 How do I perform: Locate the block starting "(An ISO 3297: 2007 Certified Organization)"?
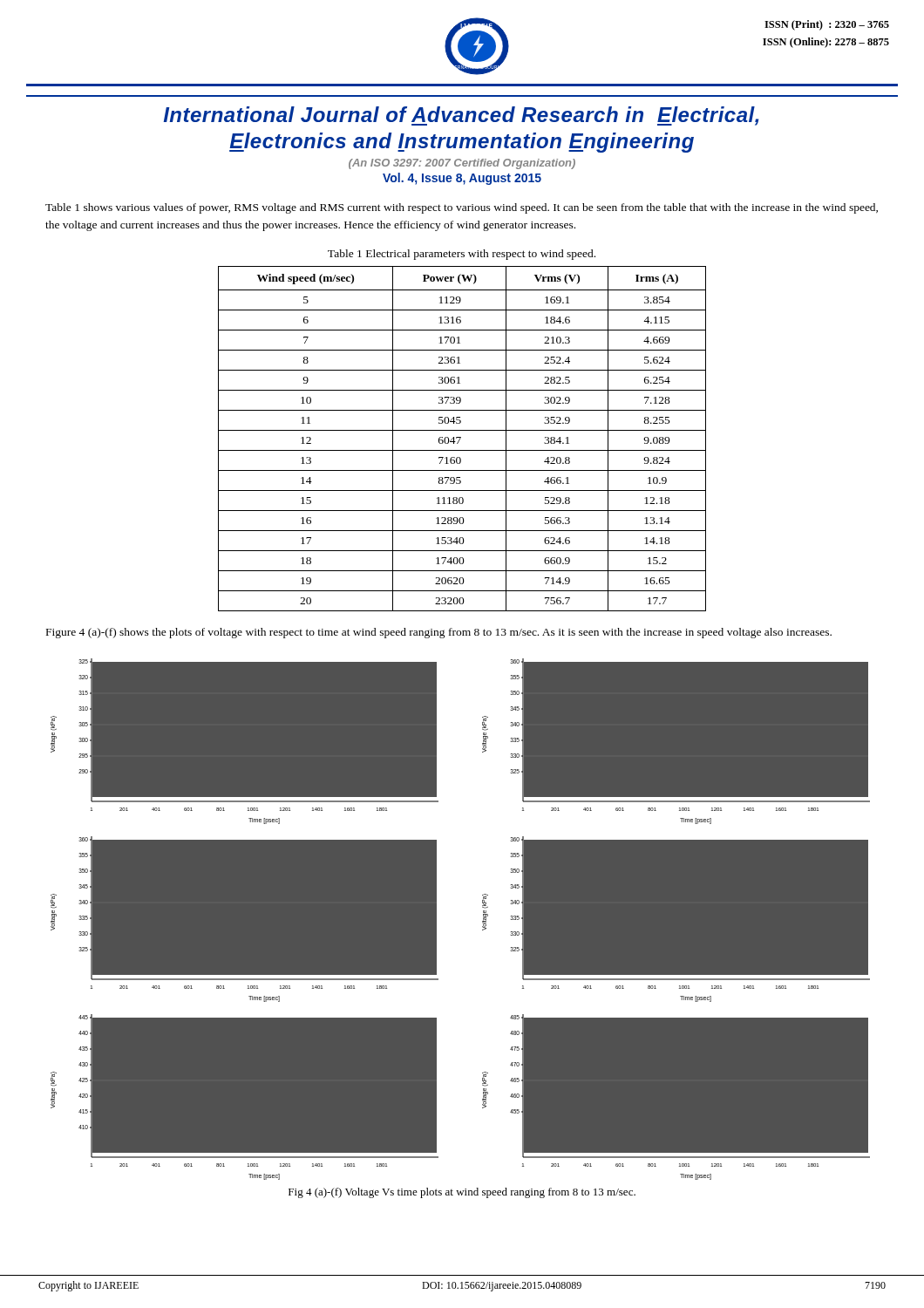pos(462,163)
